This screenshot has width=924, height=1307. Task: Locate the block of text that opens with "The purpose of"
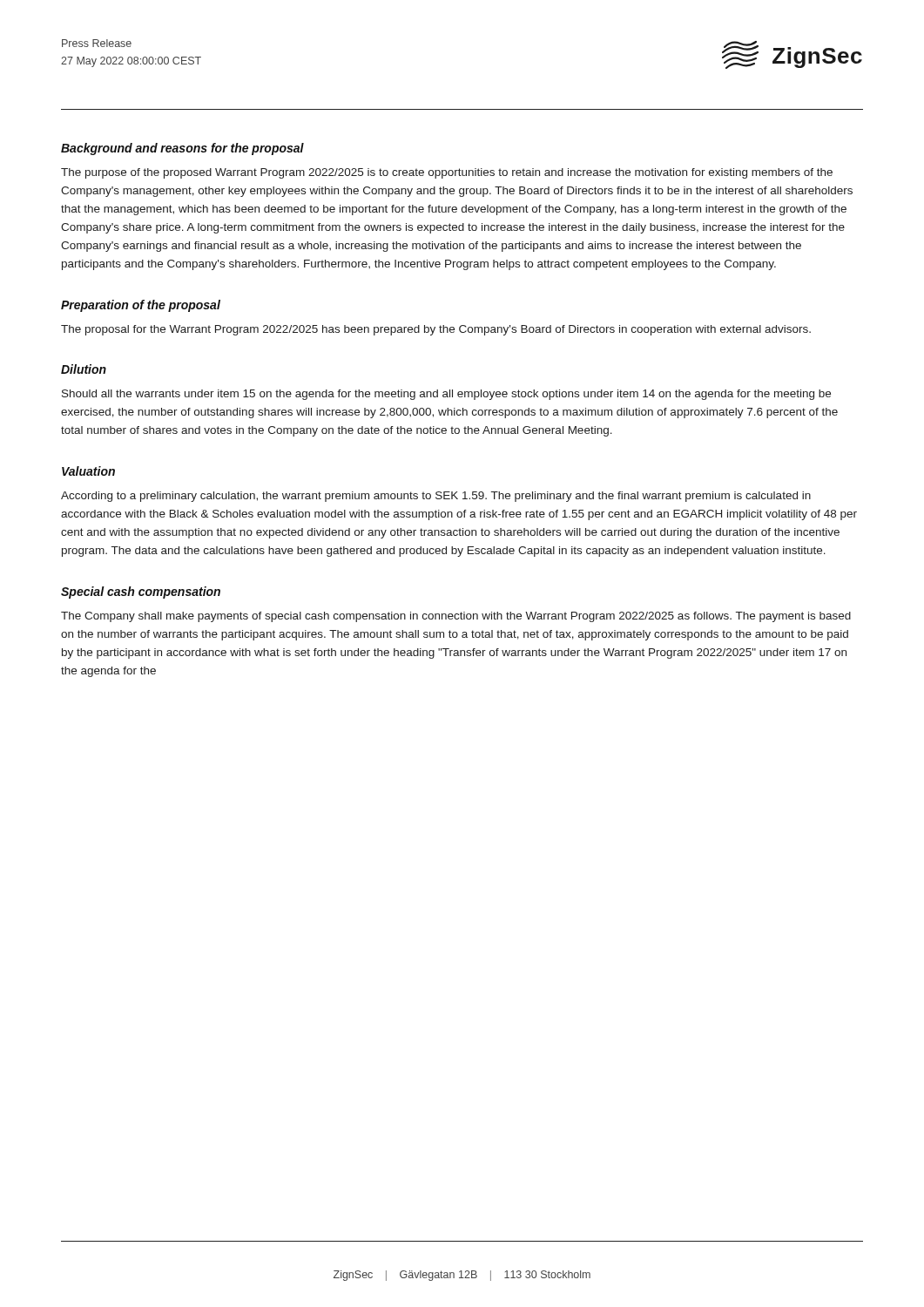(457, 218)
